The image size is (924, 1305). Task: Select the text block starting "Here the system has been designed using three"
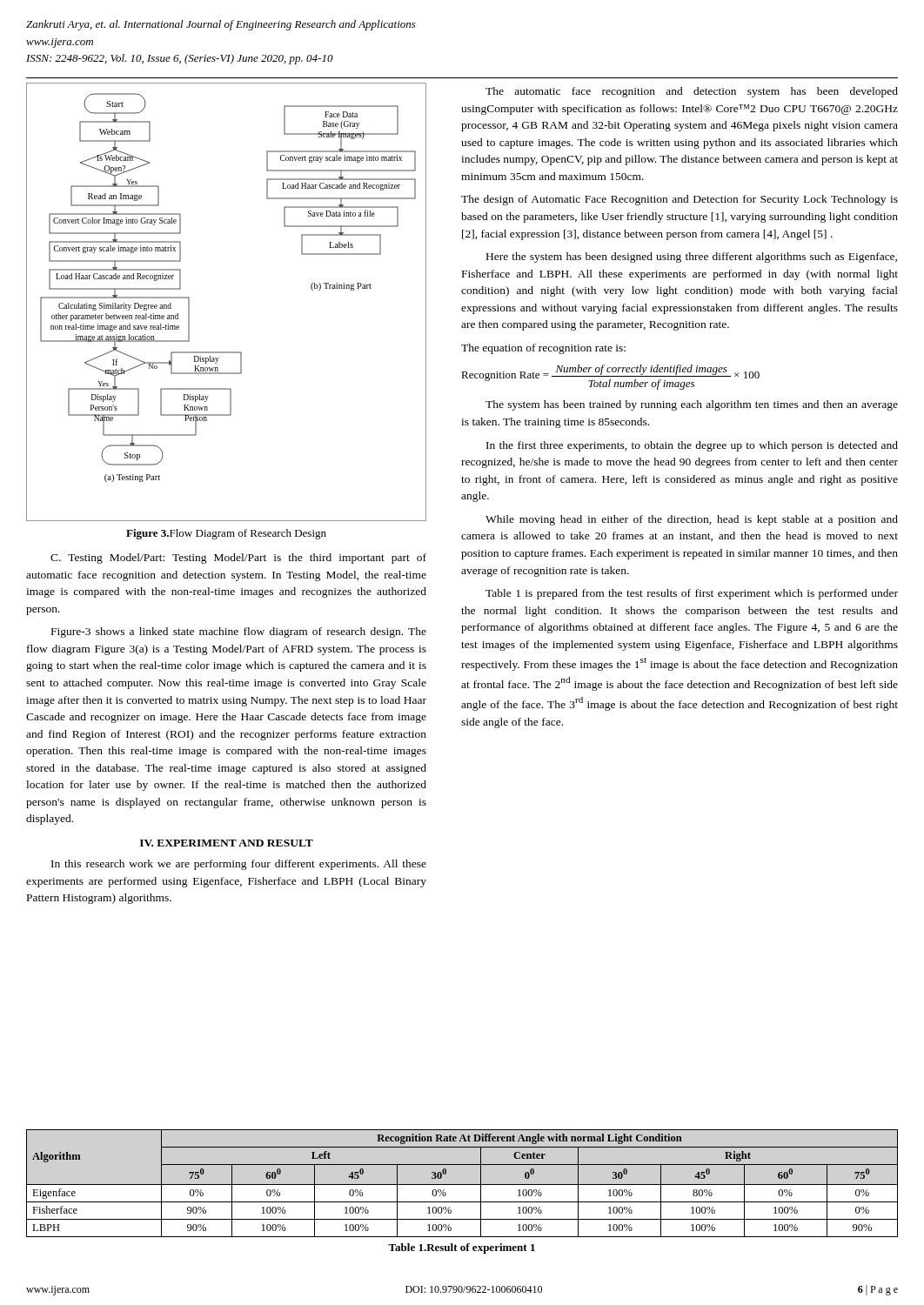(680, 290)
